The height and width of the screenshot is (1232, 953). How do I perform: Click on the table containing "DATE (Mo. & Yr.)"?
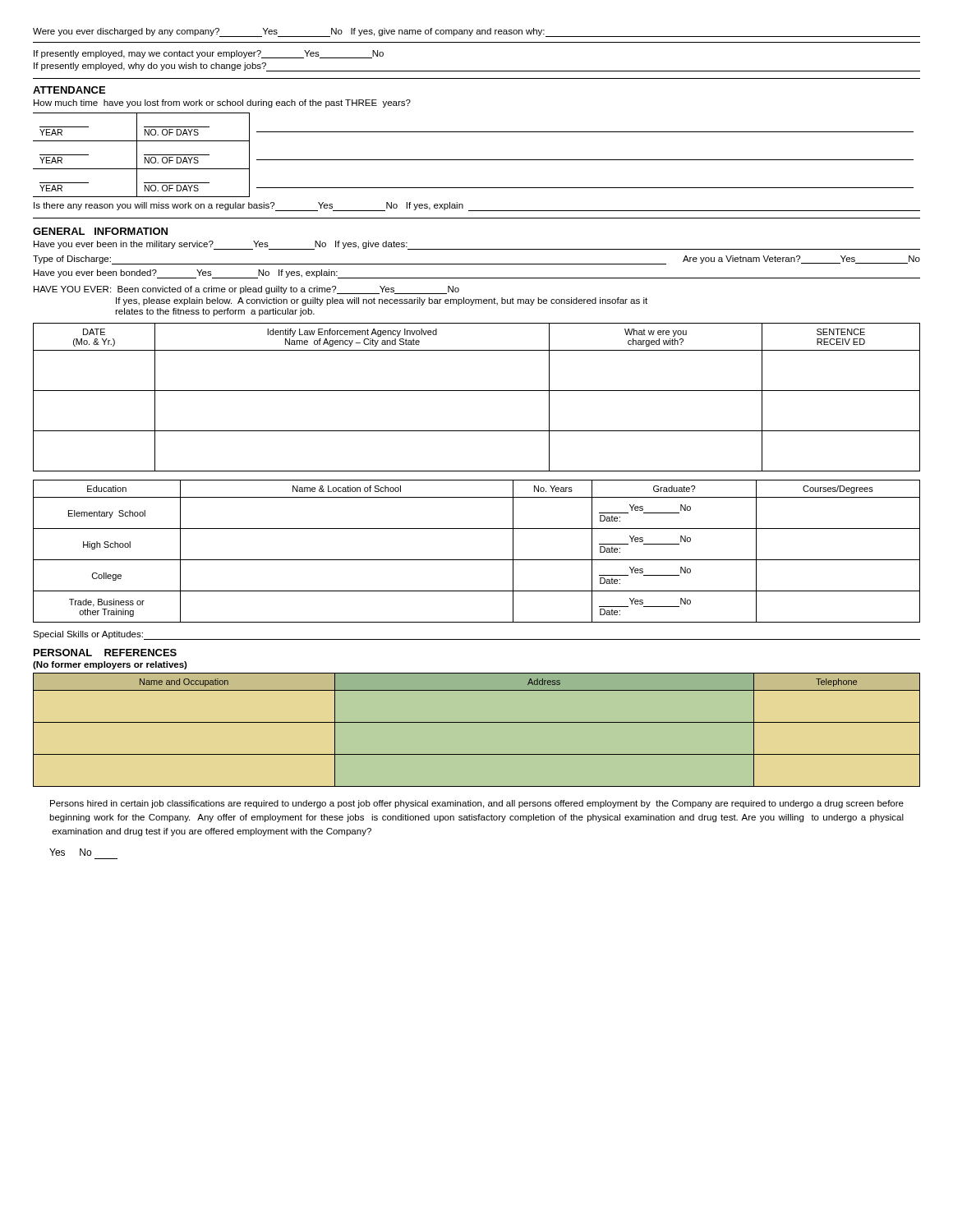point(476,397)
